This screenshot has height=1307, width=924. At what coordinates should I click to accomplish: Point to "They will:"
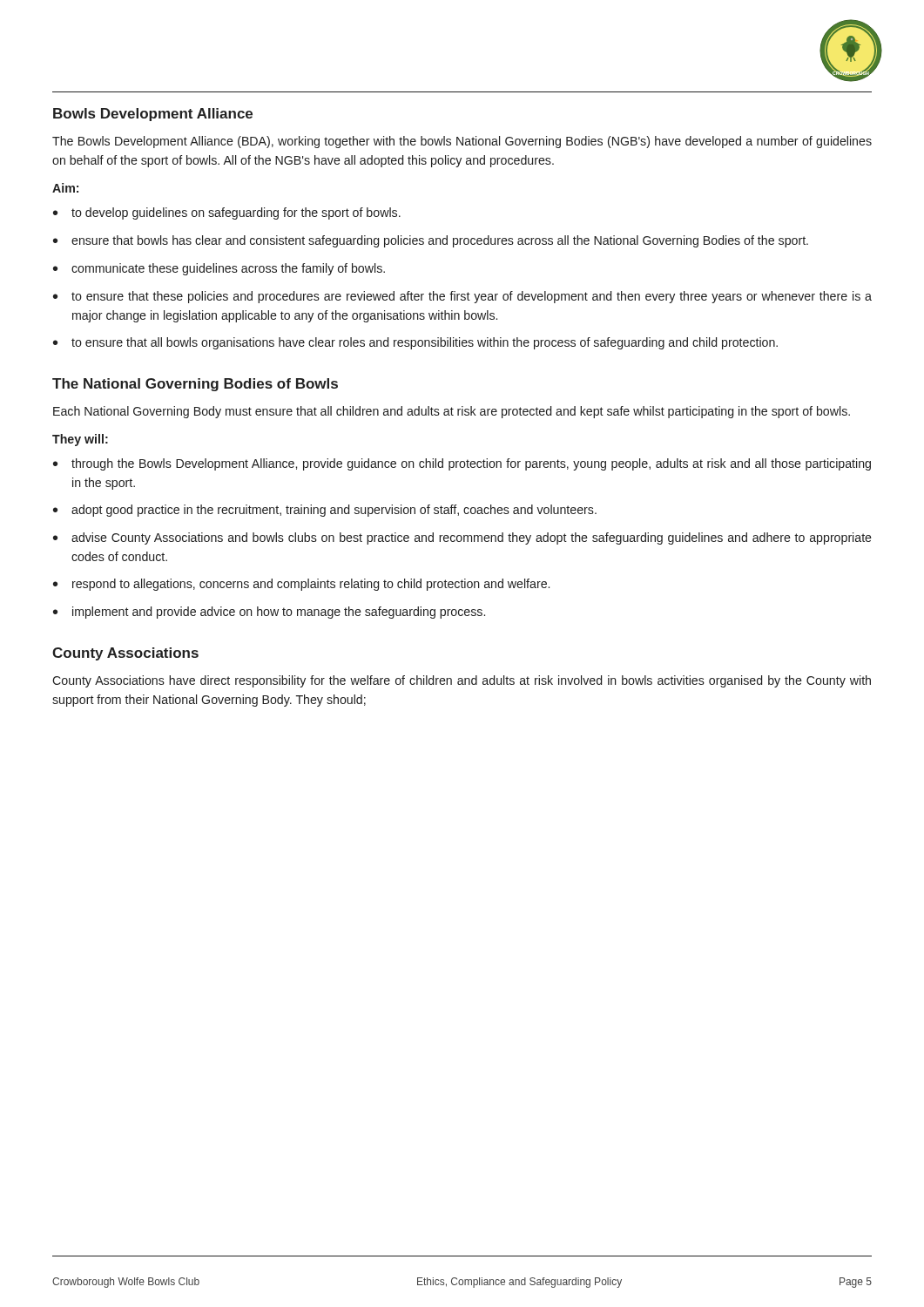[80, 439]
